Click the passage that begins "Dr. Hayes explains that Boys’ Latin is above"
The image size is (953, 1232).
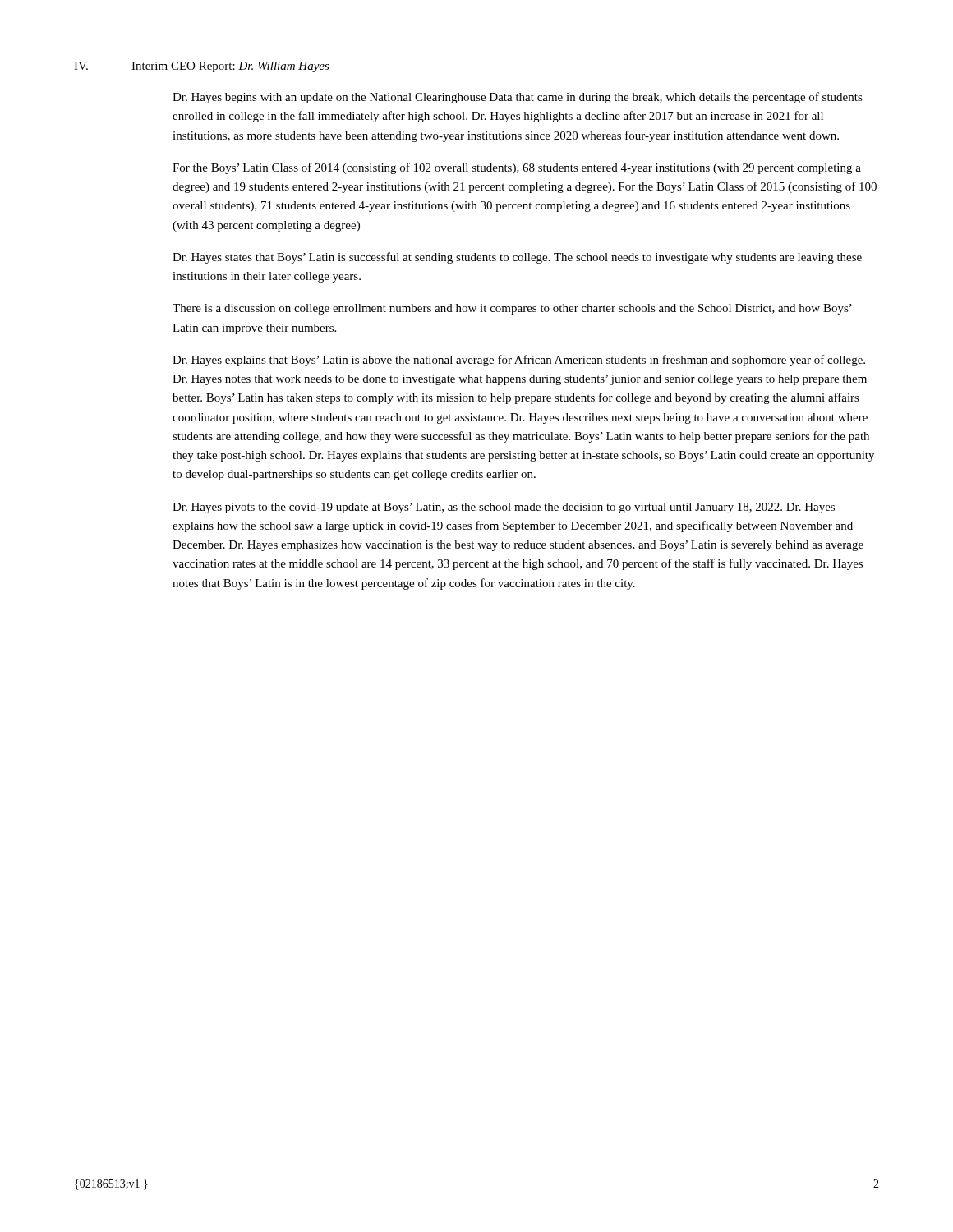pos(524,417)
